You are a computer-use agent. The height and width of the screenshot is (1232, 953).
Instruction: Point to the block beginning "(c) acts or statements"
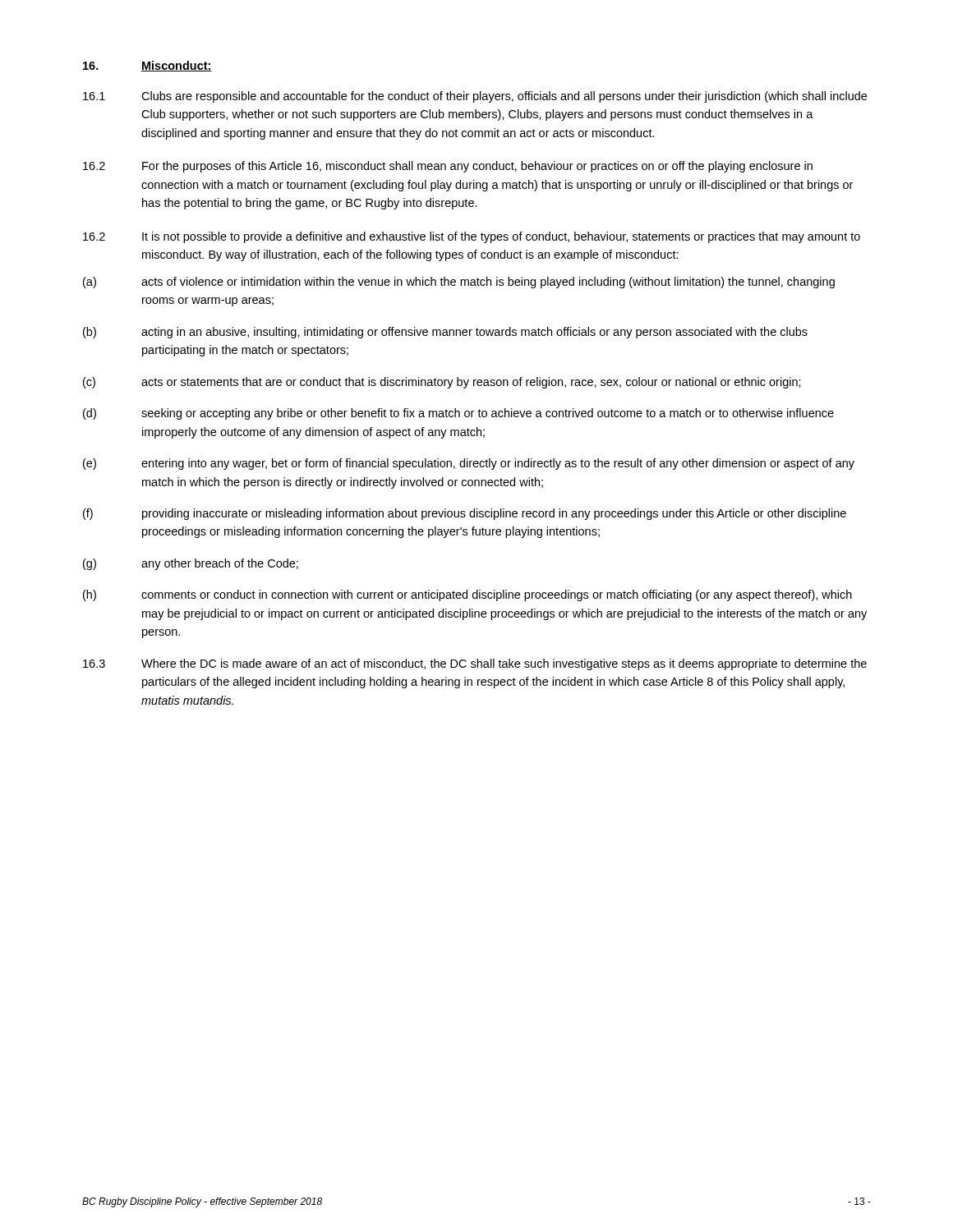point(476,382)
